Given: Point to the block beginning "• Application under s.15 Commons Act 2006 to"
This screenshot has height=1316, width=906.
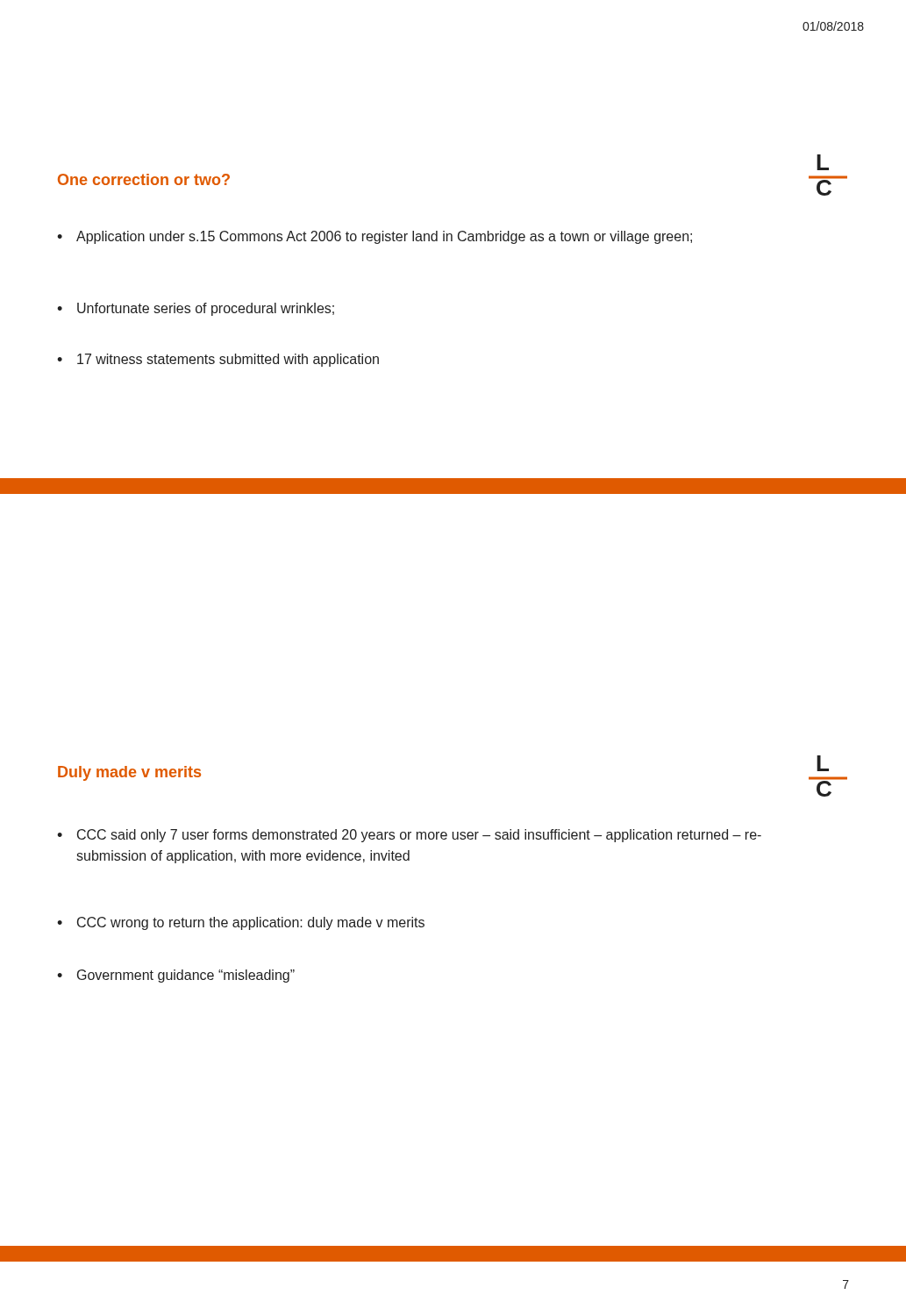Looking at the screenshot, I should pyautogui.click(x=375, y=238).
